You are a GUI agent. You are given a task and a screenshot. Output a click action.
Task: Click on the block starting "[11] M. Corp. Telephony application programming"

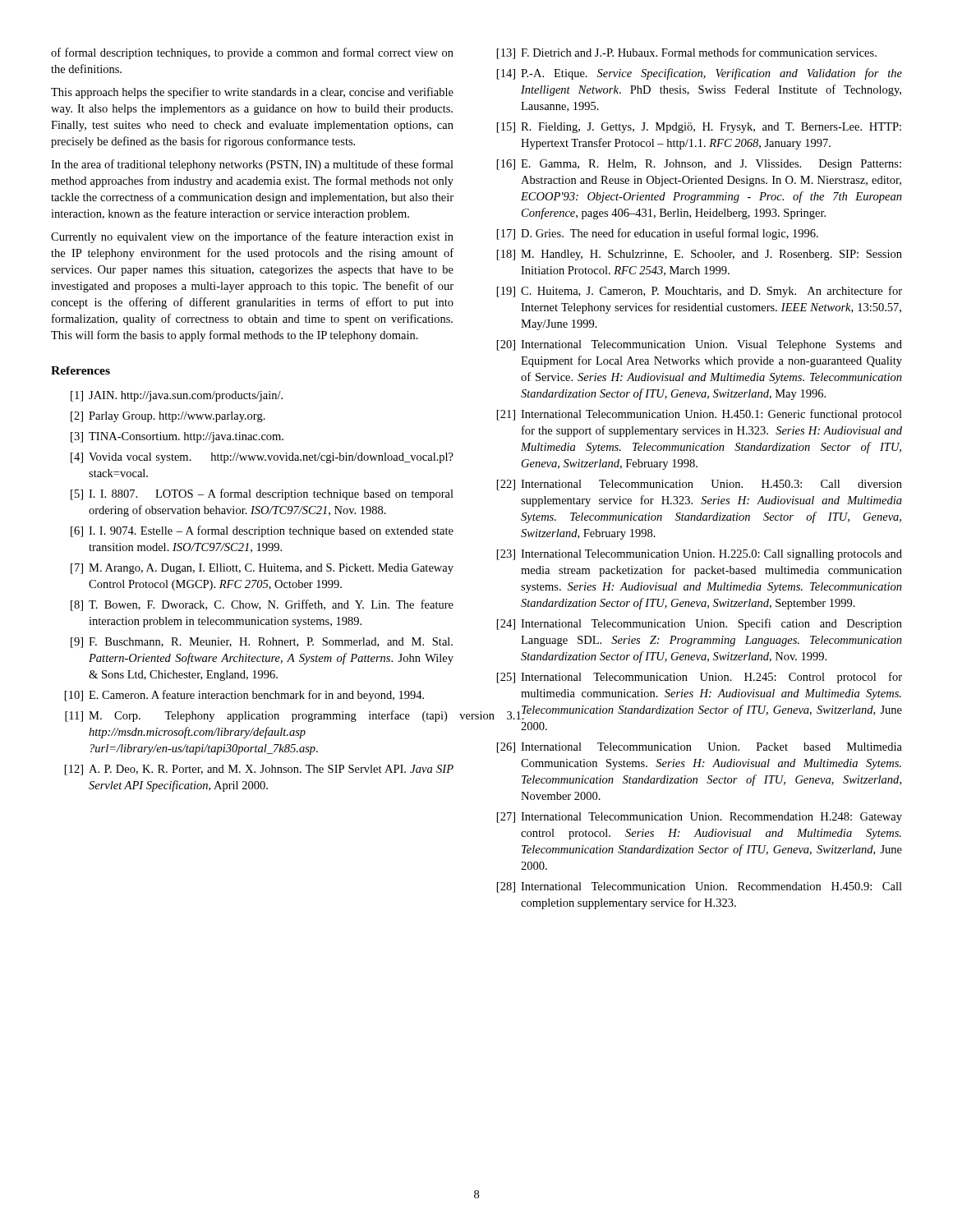tap(252, 732)
